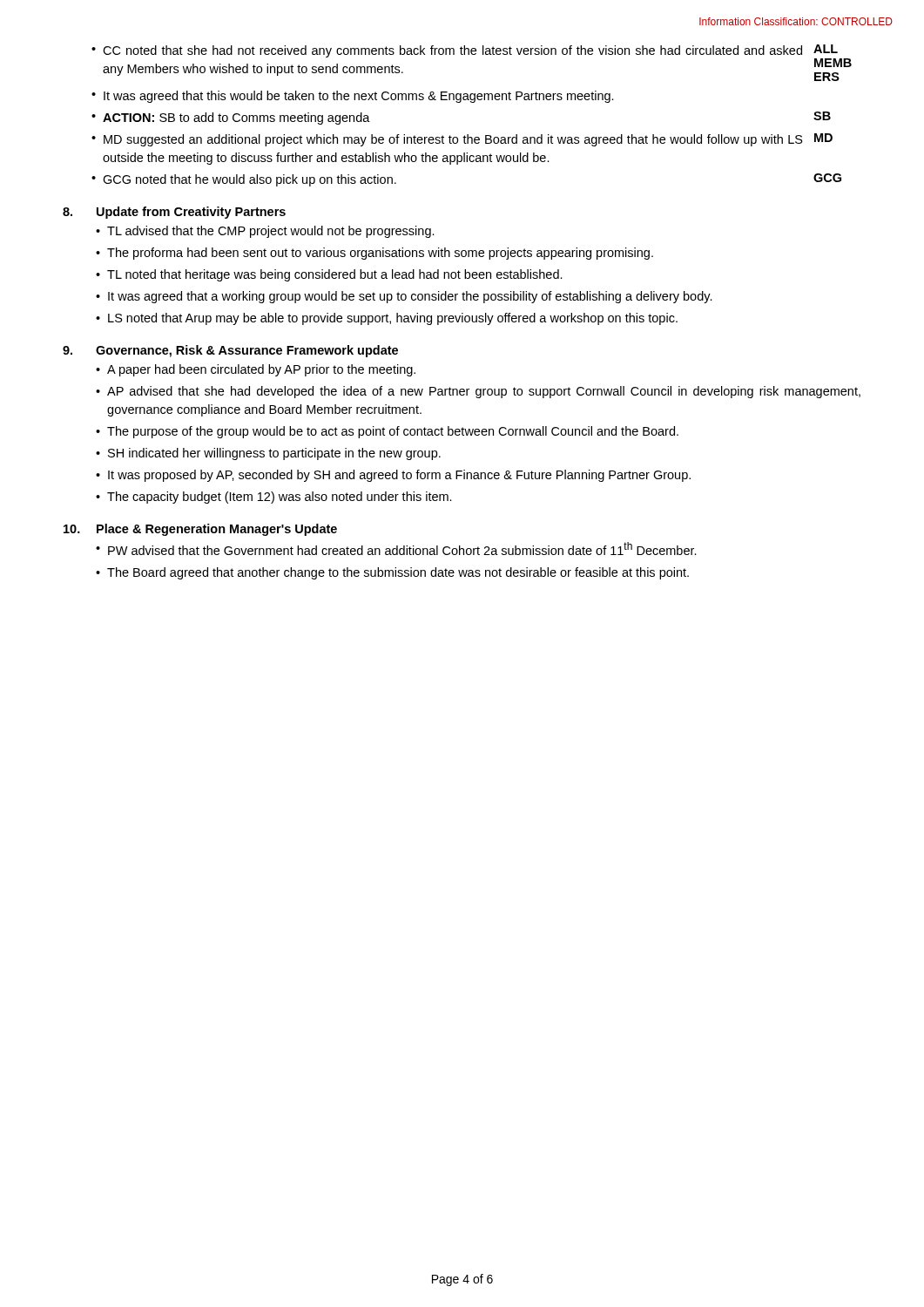Select the list item that reads "• A paper had"

tap(256, 370)
